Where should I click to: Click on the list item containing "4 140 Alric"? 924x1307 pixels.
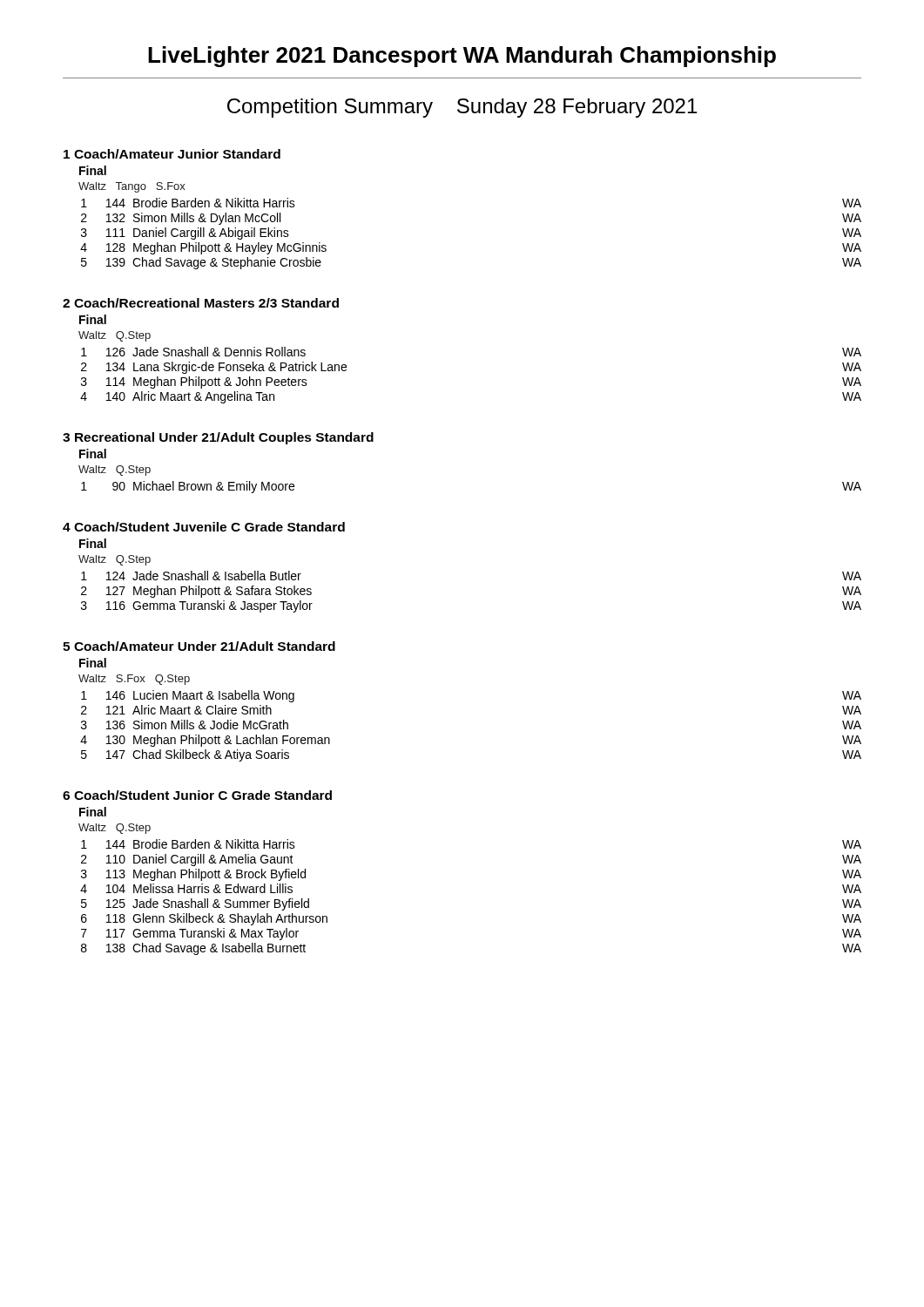198,397
